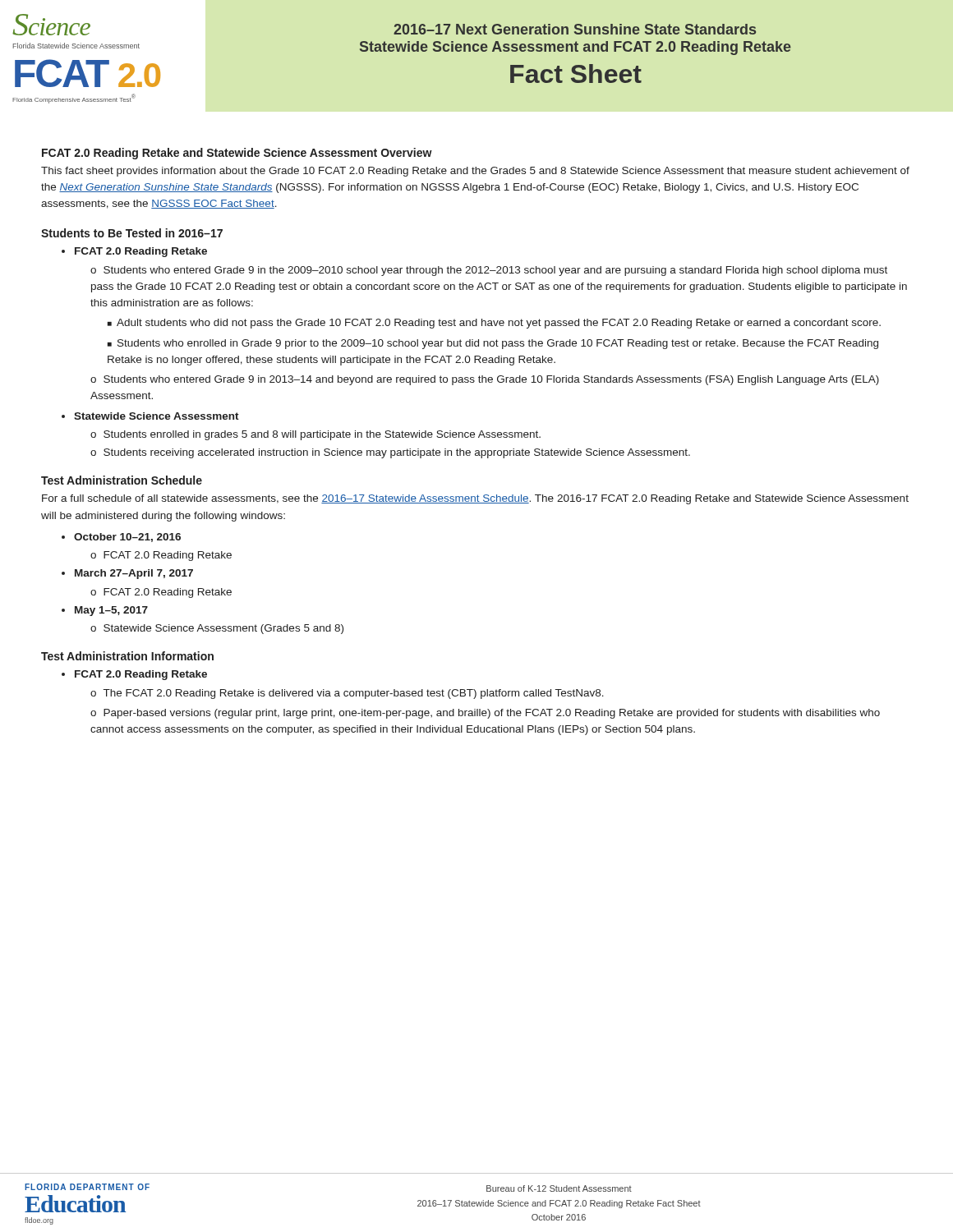
Task: Click on the section header that reads "Students to Be Tested in 2016–17"
Action: click(132, 234)
